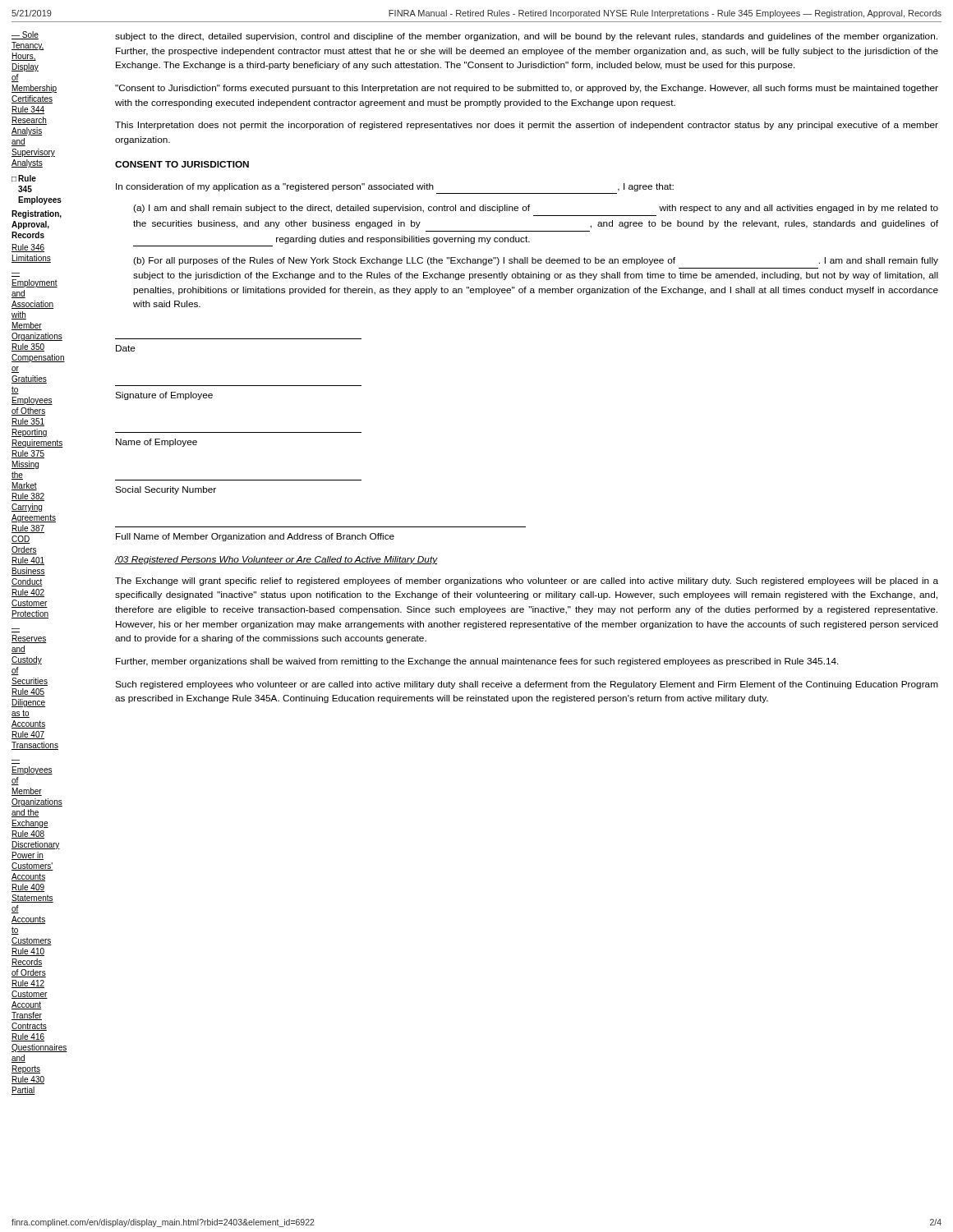Viewport: 953px width, 1232px height.
Task: Where is the passage that starts "Full Name of Member Organization and Address of"?
Action: tap(527, 528)
